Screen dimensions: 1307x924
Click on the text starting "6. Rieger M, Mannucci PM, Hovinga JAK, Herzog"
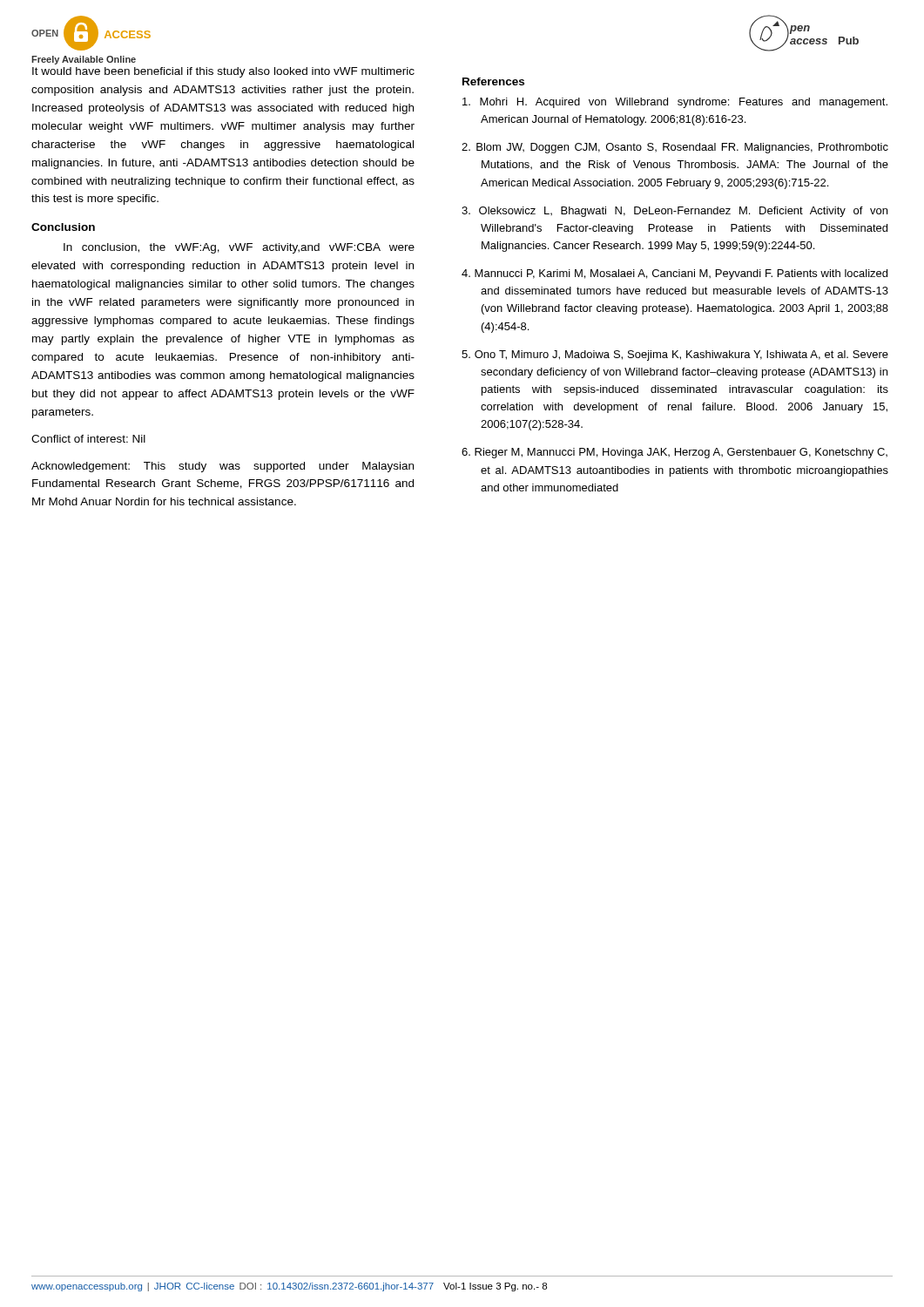coord(675,470)
